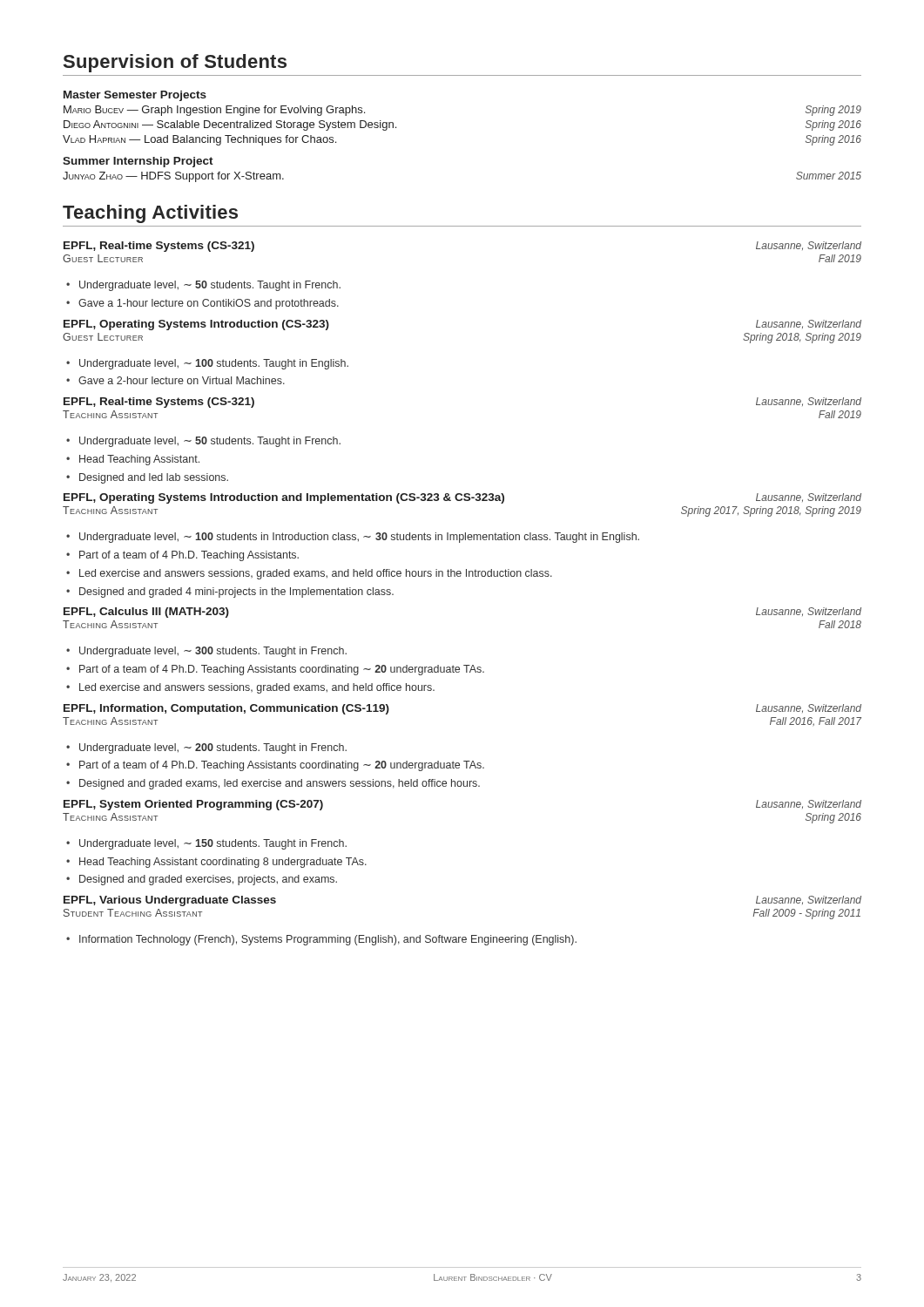Locate the block of text that opens with "Information Technology (French), Systems Programming (English), and"

pos(462,940)
